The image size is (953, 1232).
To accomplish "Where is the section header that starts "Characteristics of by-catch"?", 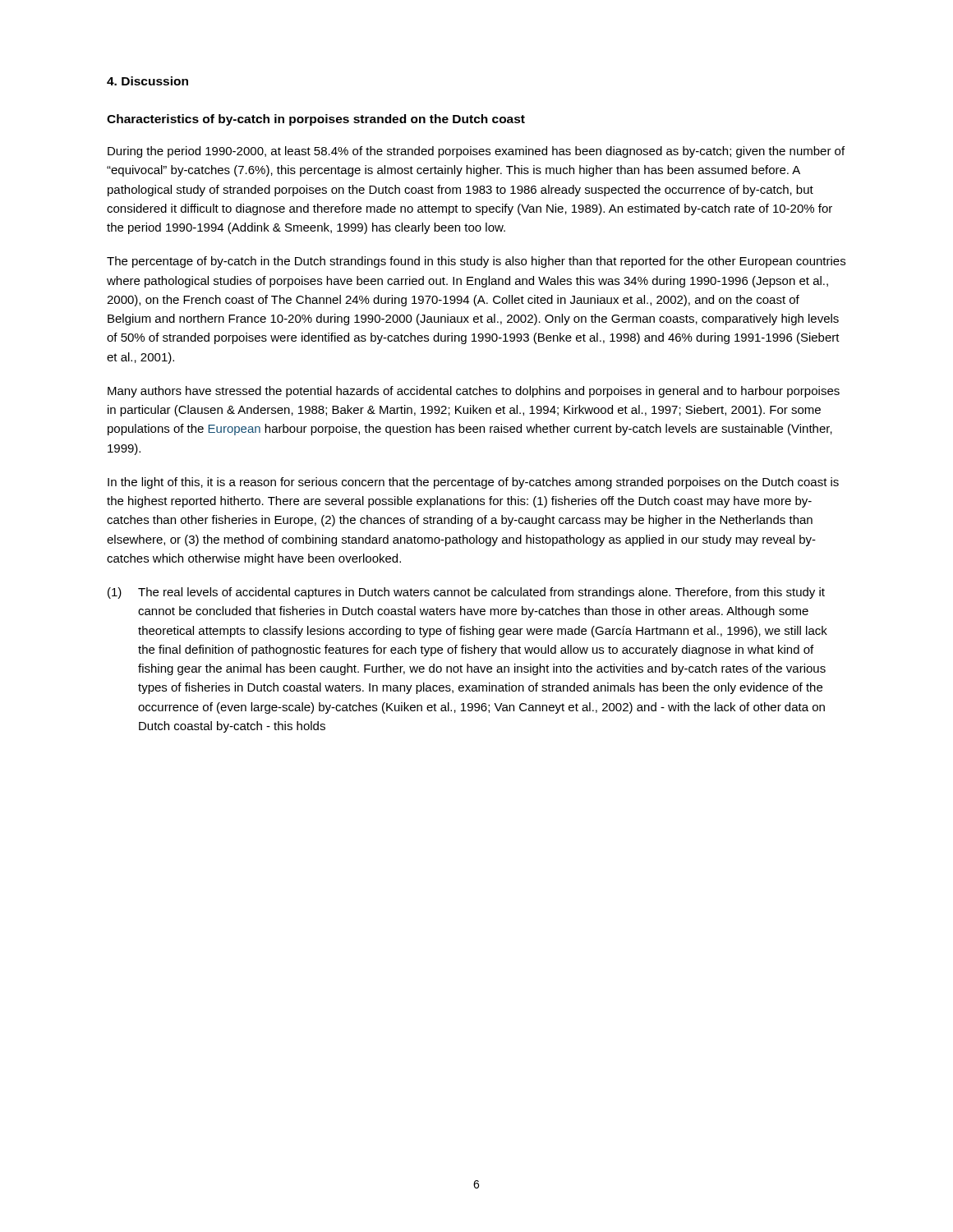I will pos(316,119).
